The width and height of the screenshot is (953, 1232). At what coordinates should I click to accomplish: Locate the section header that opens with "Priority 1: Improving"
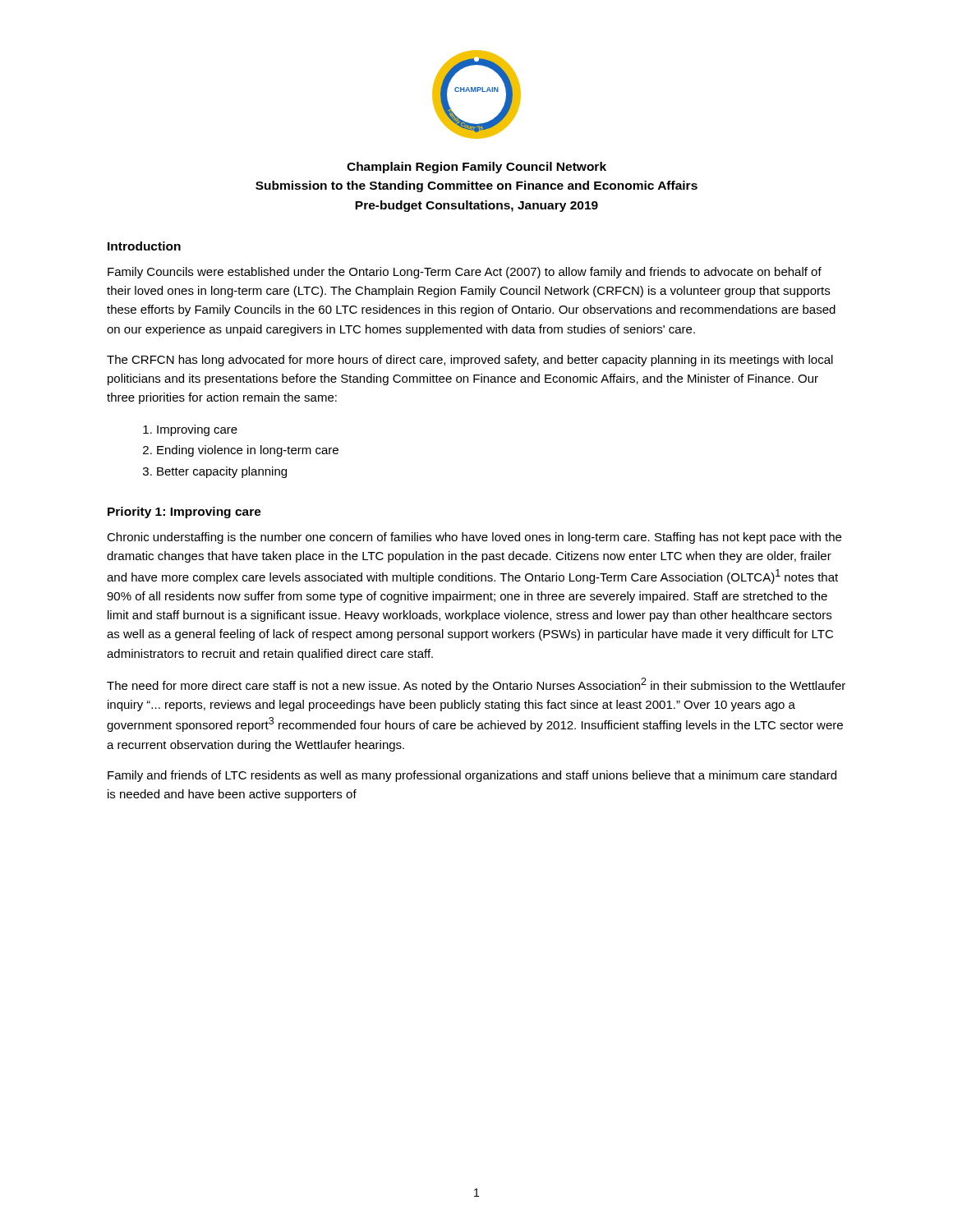click(x=184, y=511)
